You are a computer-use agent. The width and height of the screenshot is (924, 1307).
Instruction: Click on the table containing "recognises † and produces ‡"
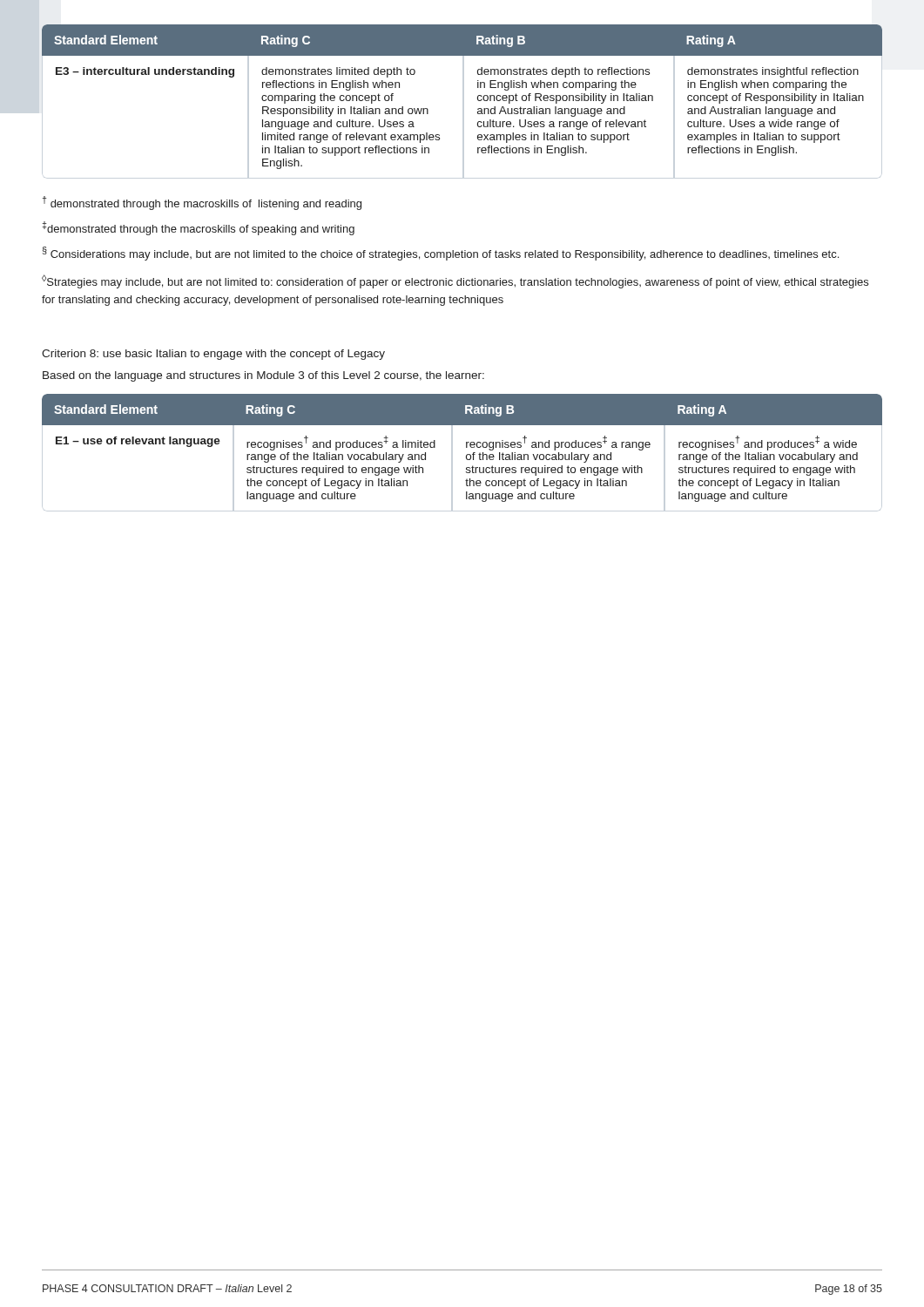[462, 453]
